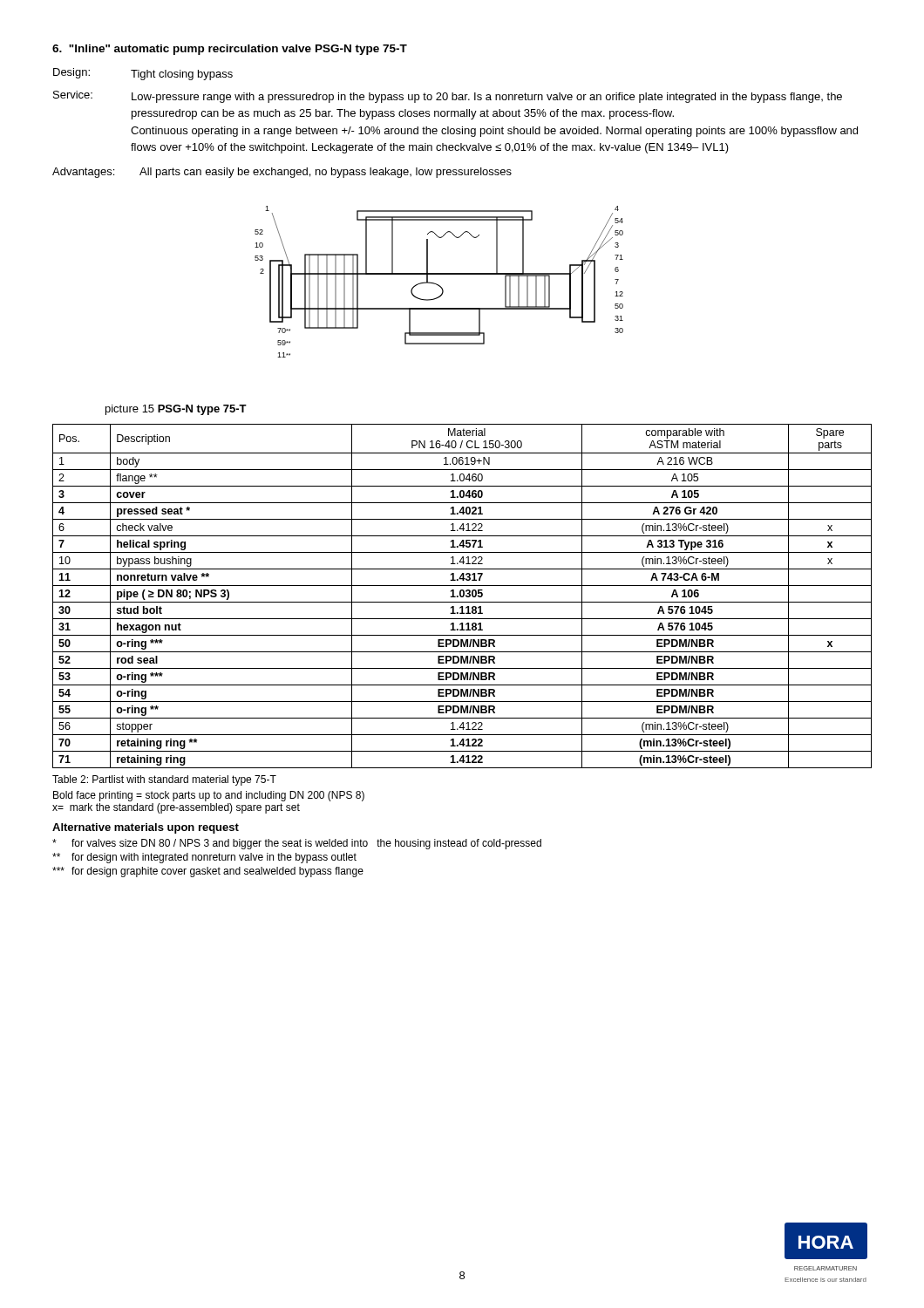Navigate to the region starting "Service: Low-pressure range with a pressuredrop in the"
The height and width of the screenshot is (1308, 924).
462,122
